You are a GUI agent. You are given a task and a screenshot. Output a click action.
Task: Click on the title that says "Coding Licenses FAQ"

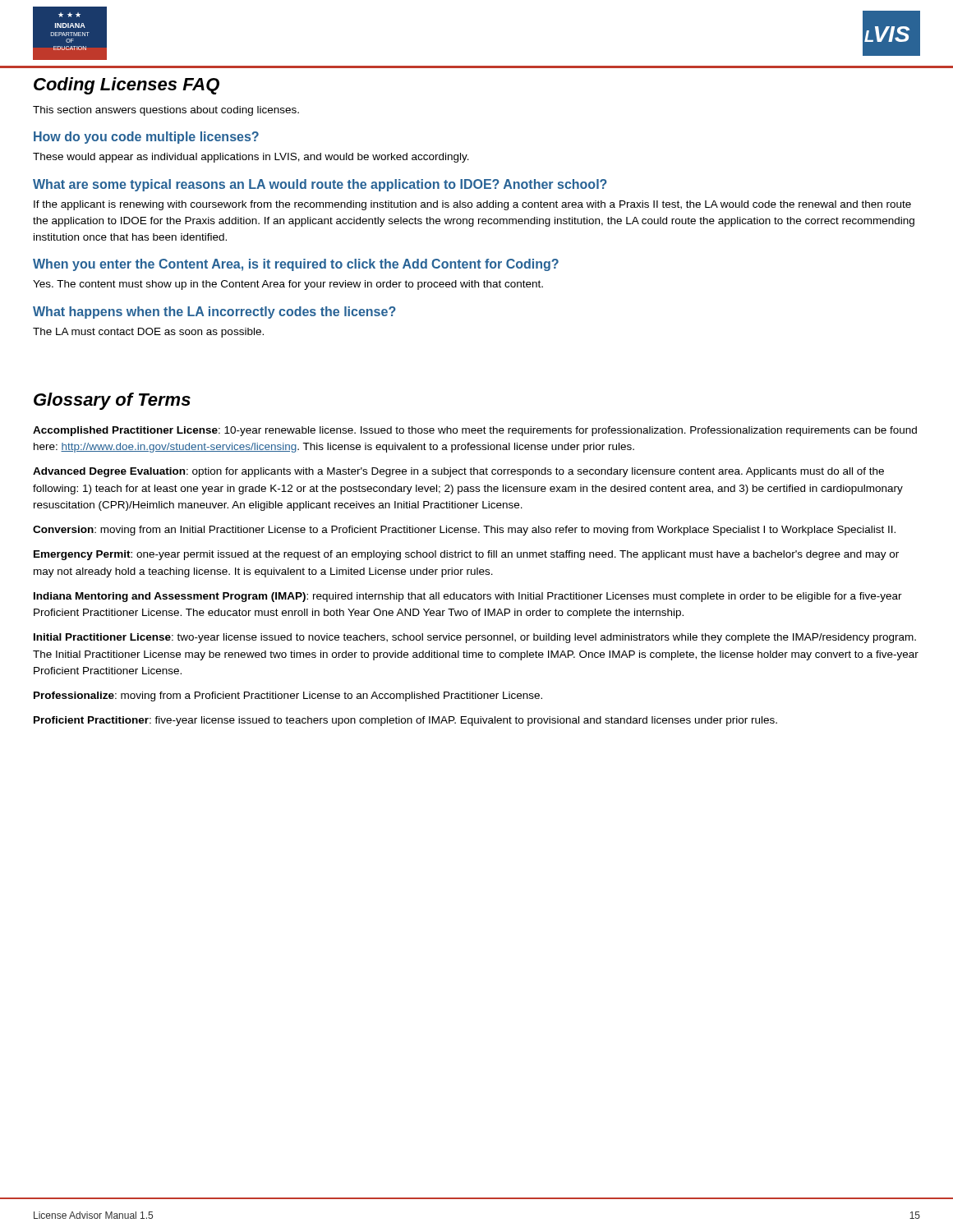click(x=127, y=86)
